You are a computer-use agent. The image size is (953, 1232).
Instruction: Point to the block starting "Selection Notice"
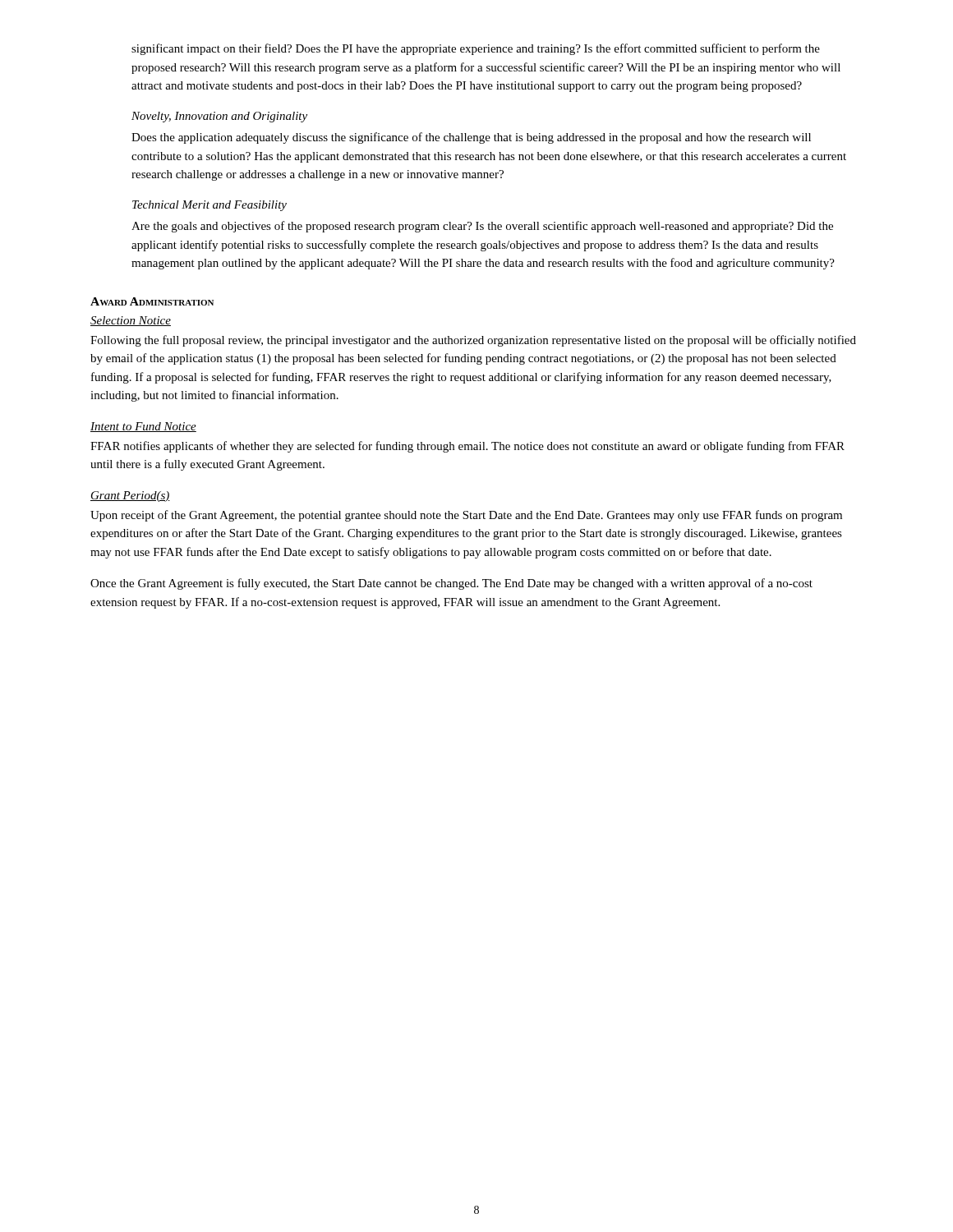[x=131, y=320]
